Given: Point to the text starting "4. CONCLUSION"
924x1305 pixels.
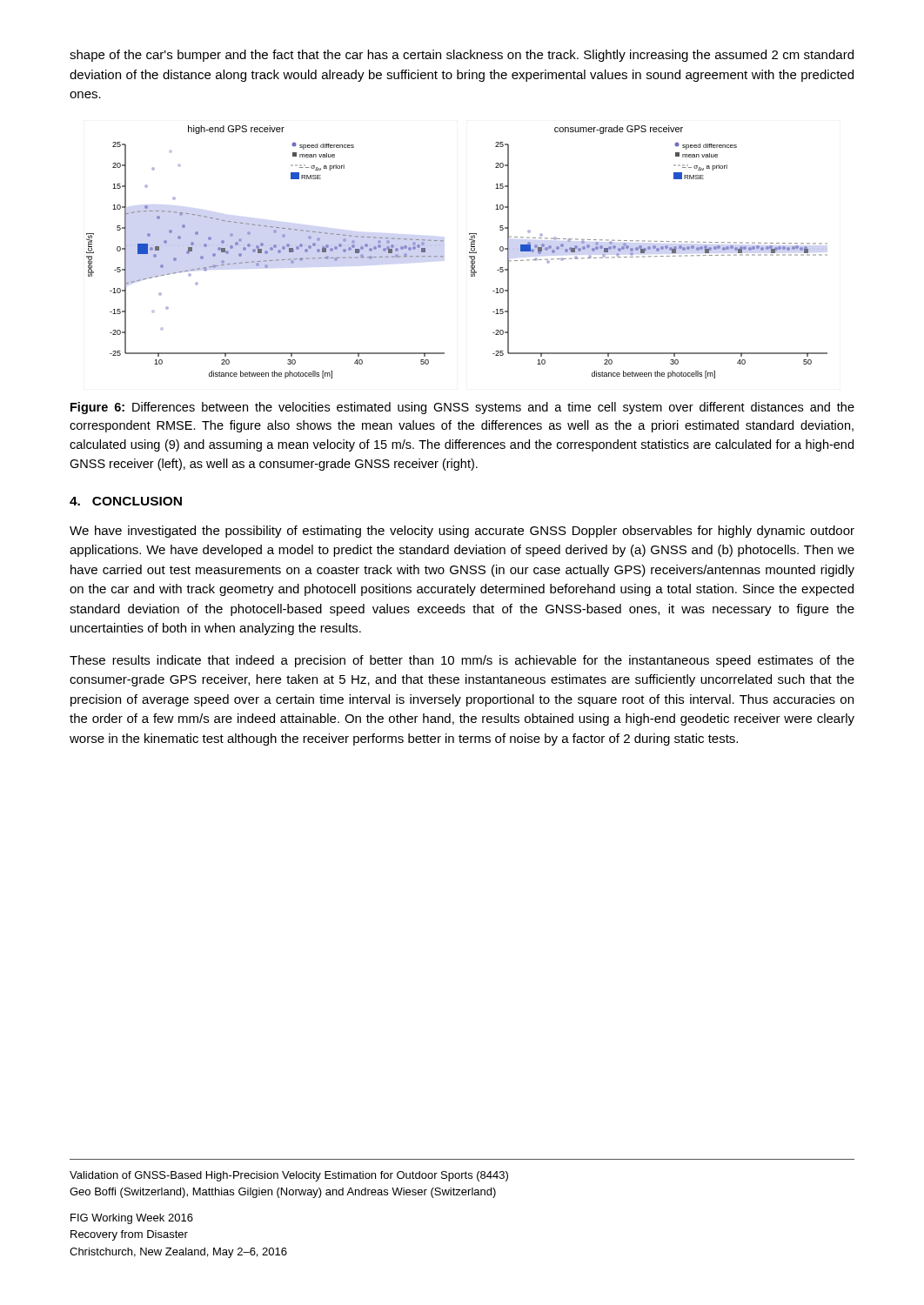Looking at the screenshot, I should point(126,500).
